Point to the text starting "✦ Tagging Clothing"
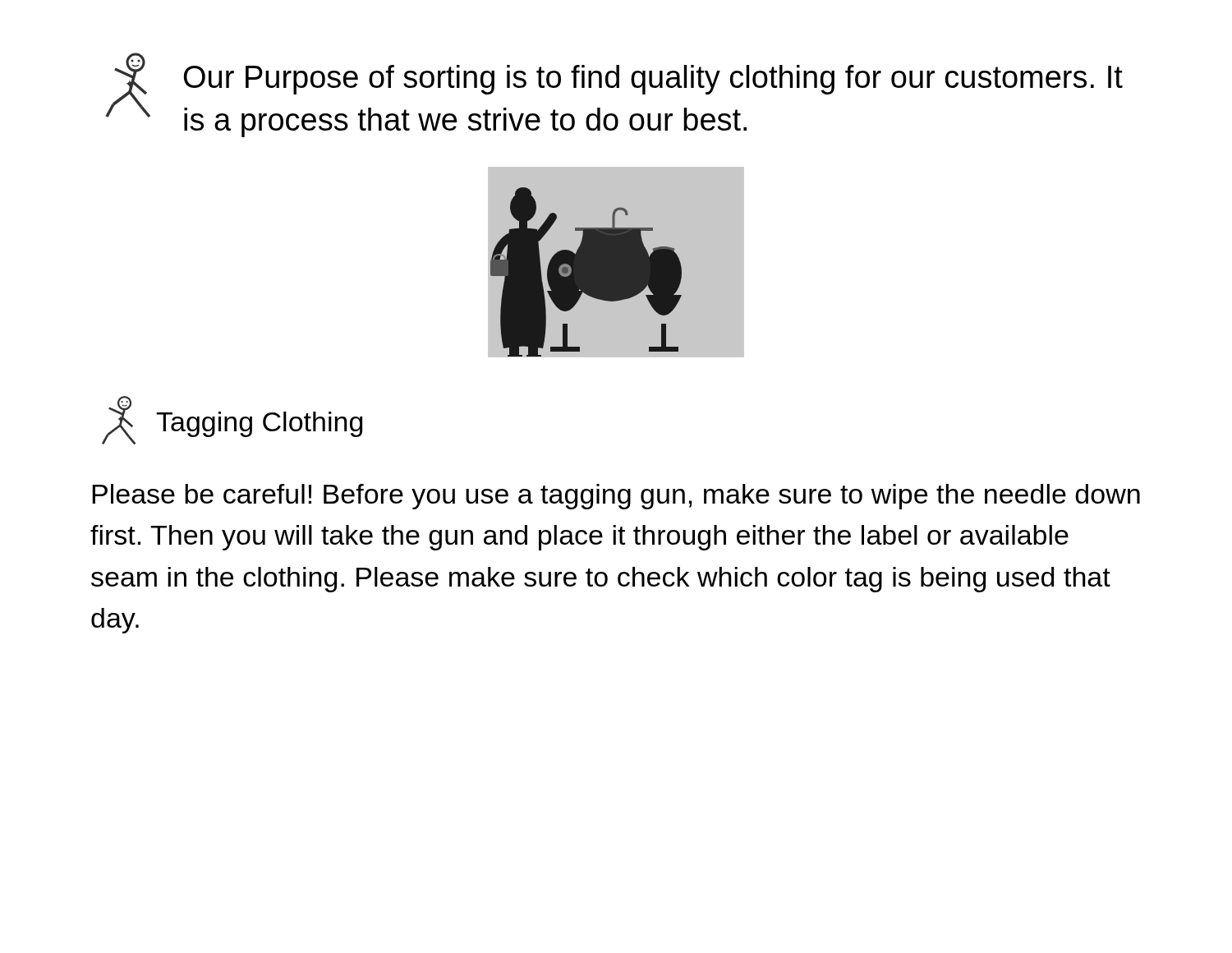1232x953 pixels. pos(227,422)
